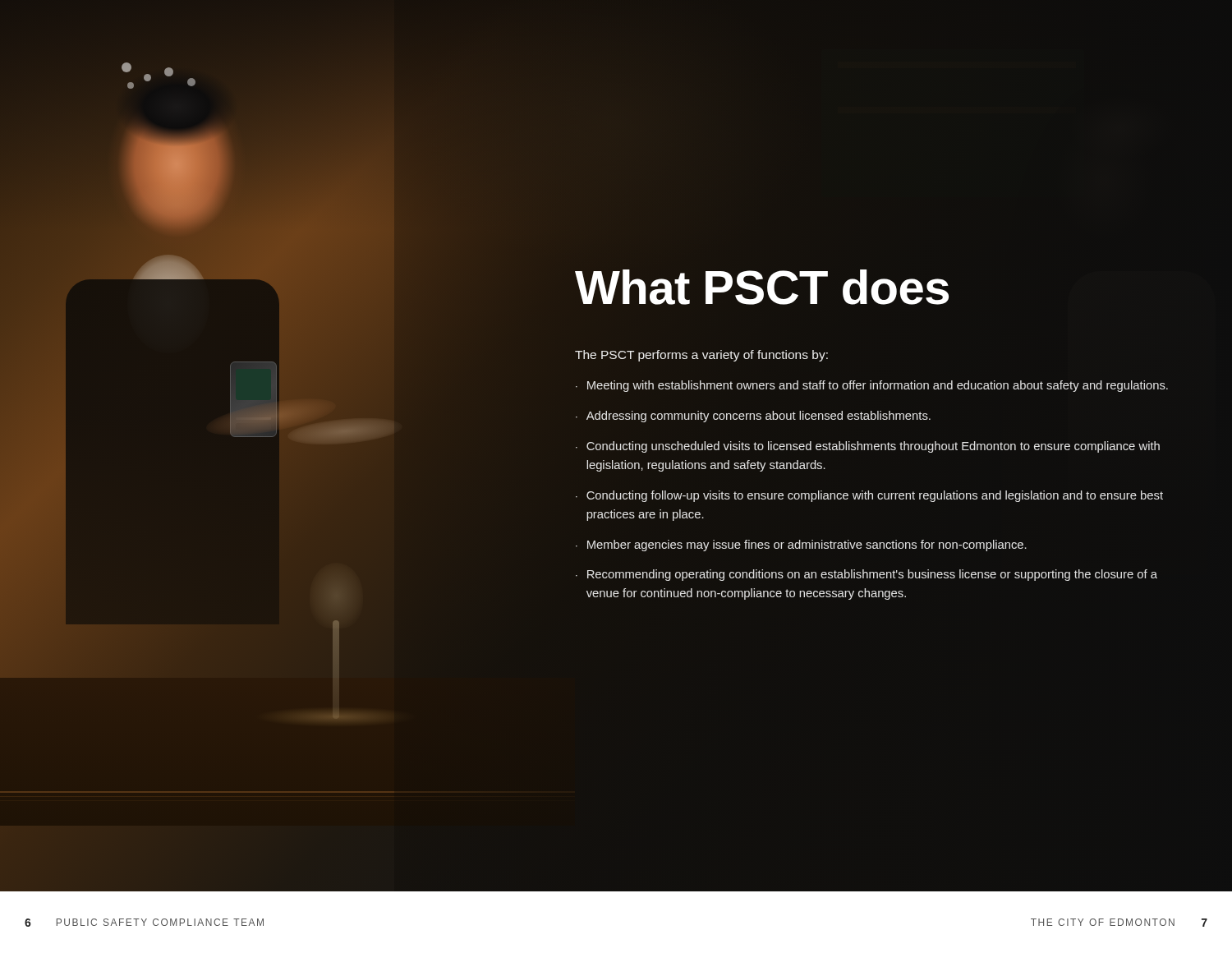The height and width of the screenshot is (953, 1232).
Task: Locate the photo
Action: point(616,446)
